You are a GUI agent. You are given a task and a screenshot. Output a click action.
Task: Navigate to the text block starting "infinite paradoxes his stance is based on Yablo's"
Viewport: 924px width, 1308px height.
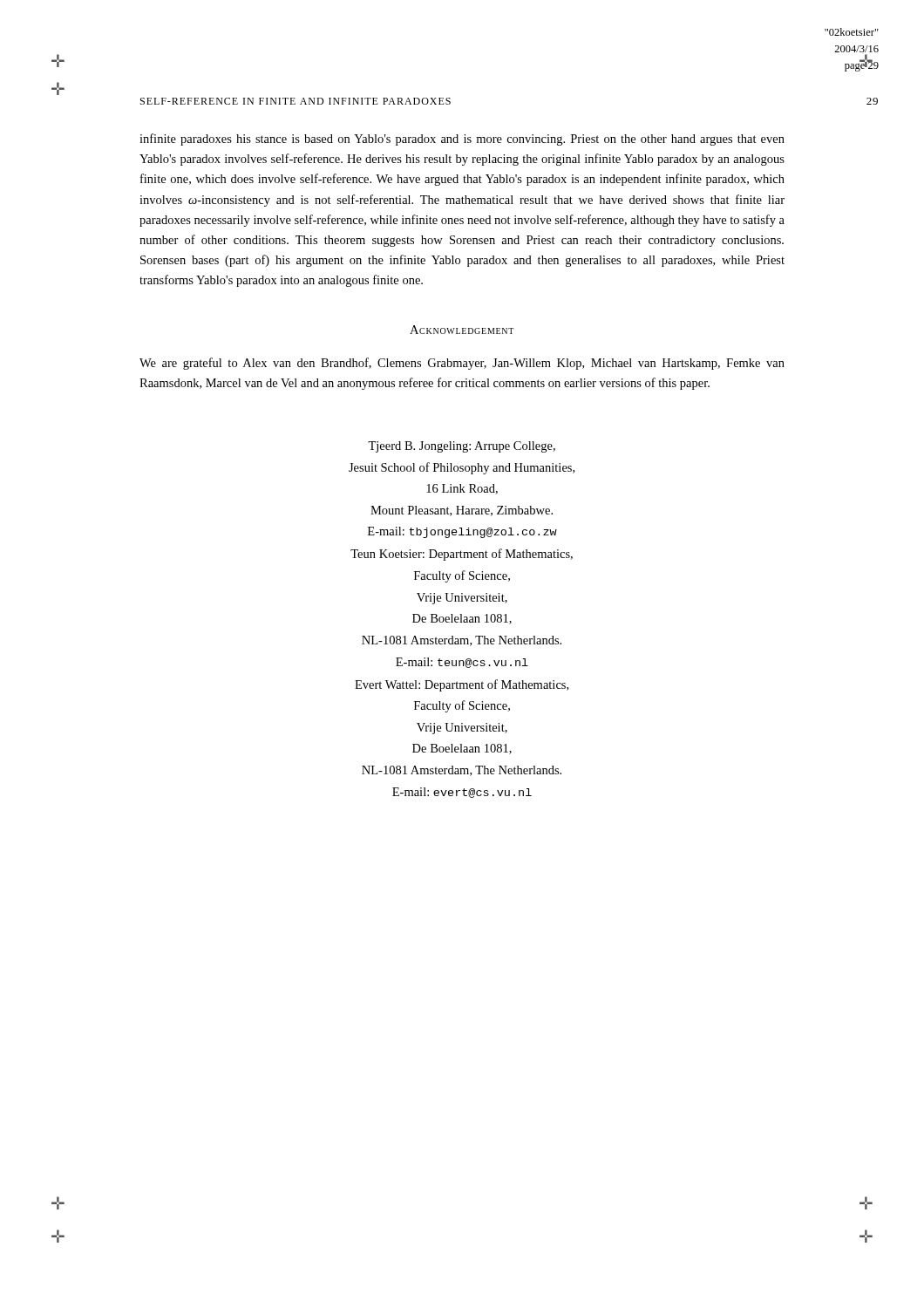click(462, 209)
